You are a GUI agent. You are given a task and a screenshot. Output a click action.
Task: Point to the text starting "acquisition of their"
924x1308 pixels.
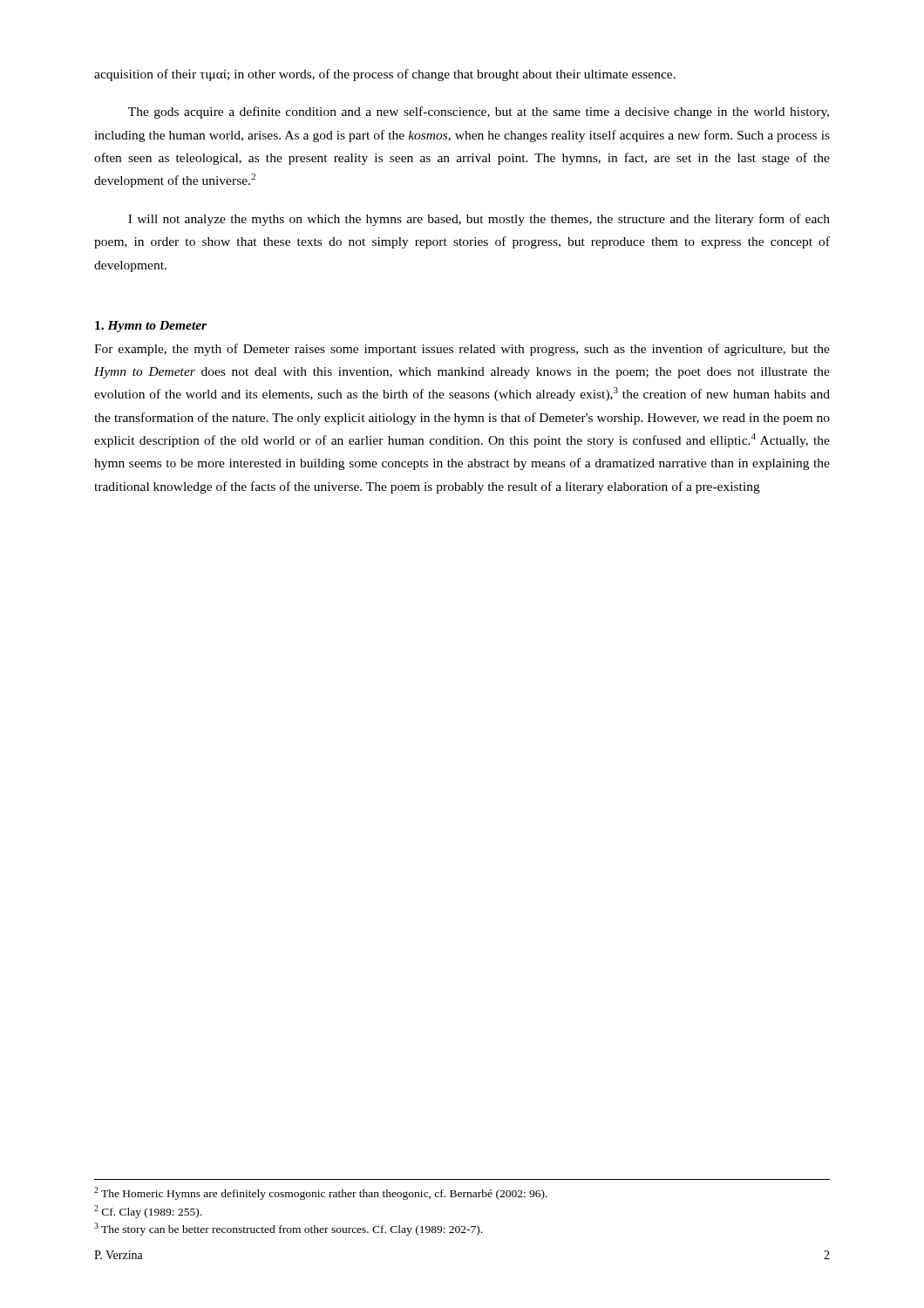pyautogui.click(x=385, y=74)
